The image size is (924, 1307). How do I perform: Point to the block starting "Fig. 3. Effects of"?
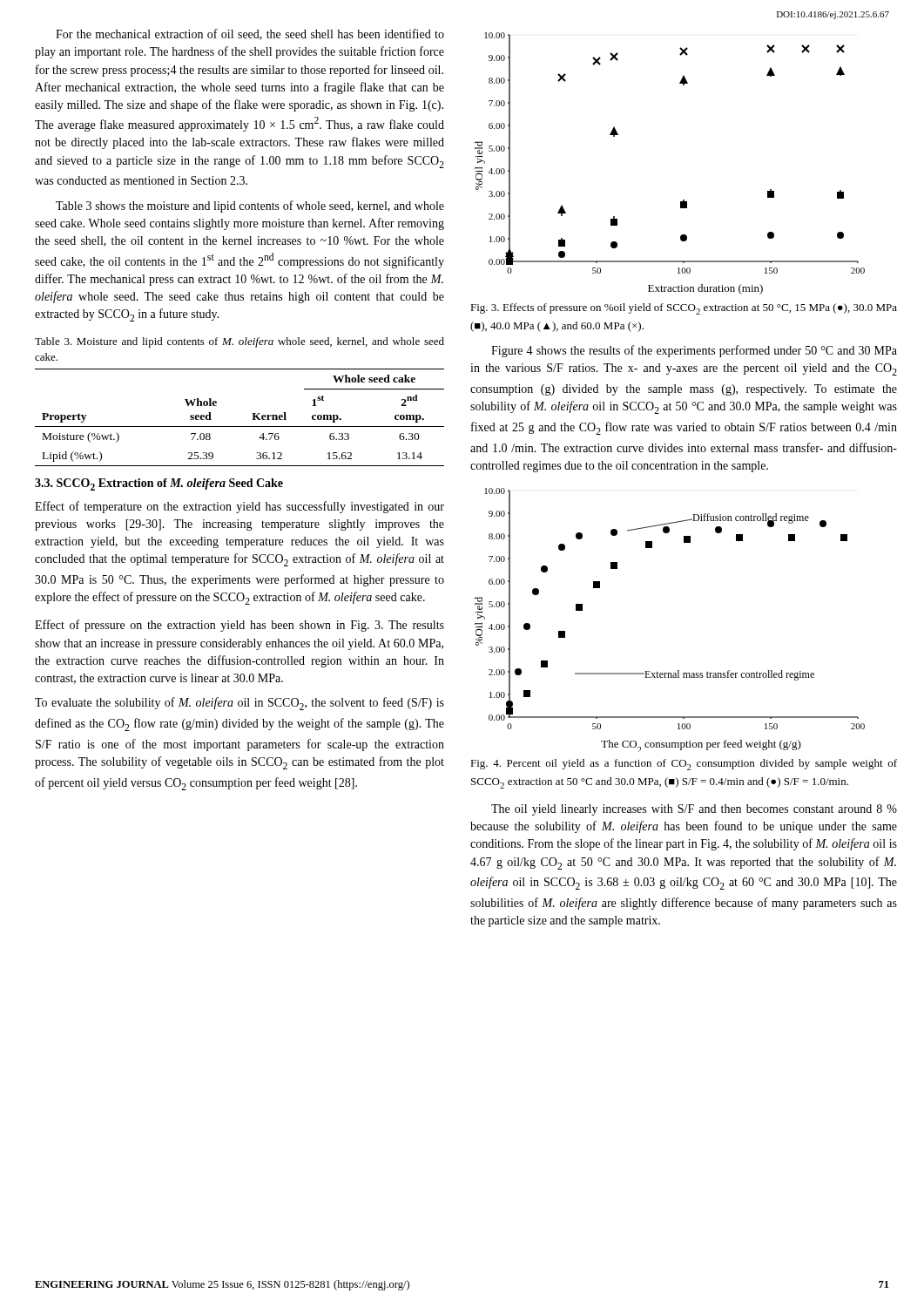pyautogui.click(x=684, y=316)
